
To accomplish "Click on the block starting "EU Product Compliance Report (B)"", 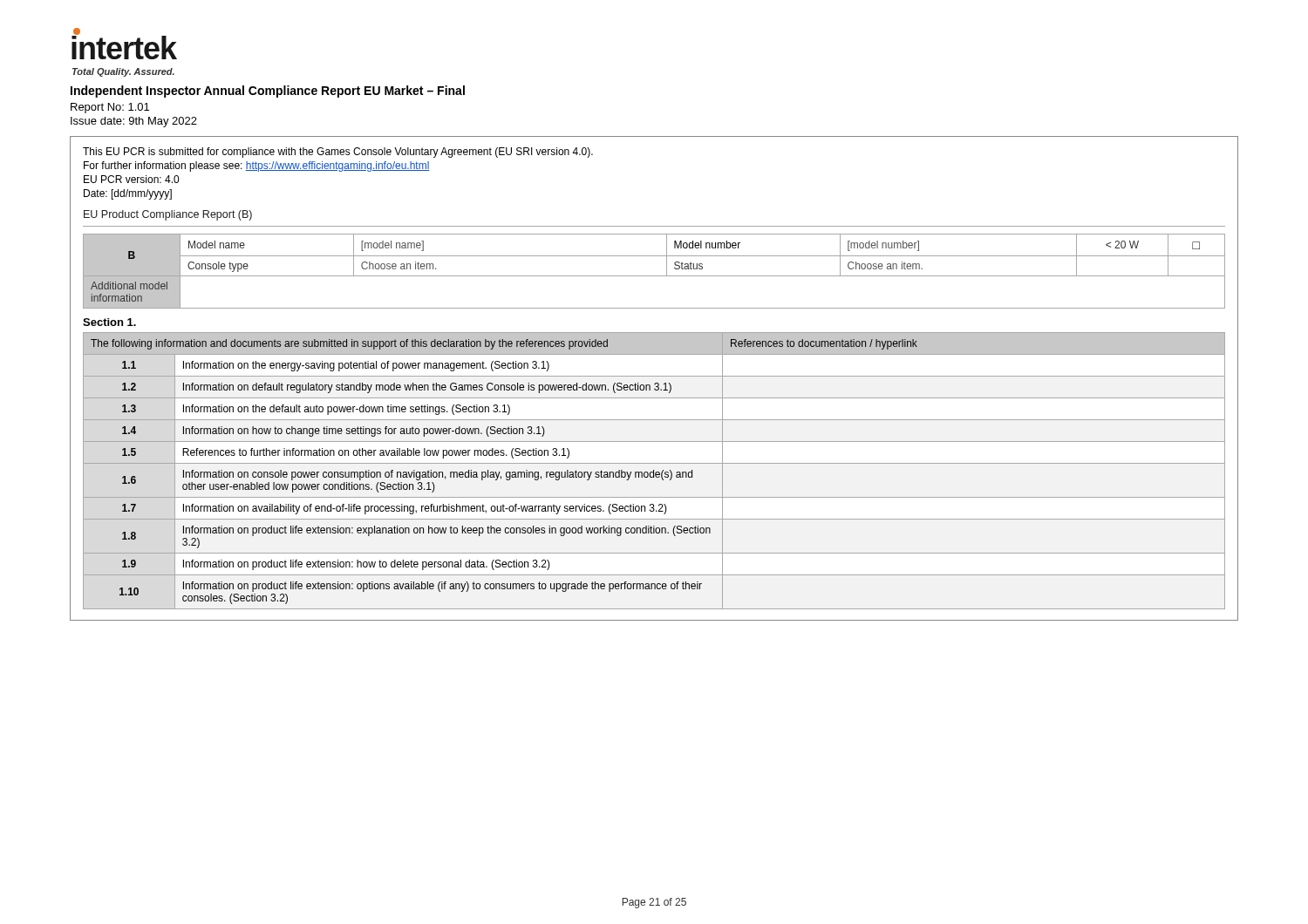I will click(x=168, y=214).
